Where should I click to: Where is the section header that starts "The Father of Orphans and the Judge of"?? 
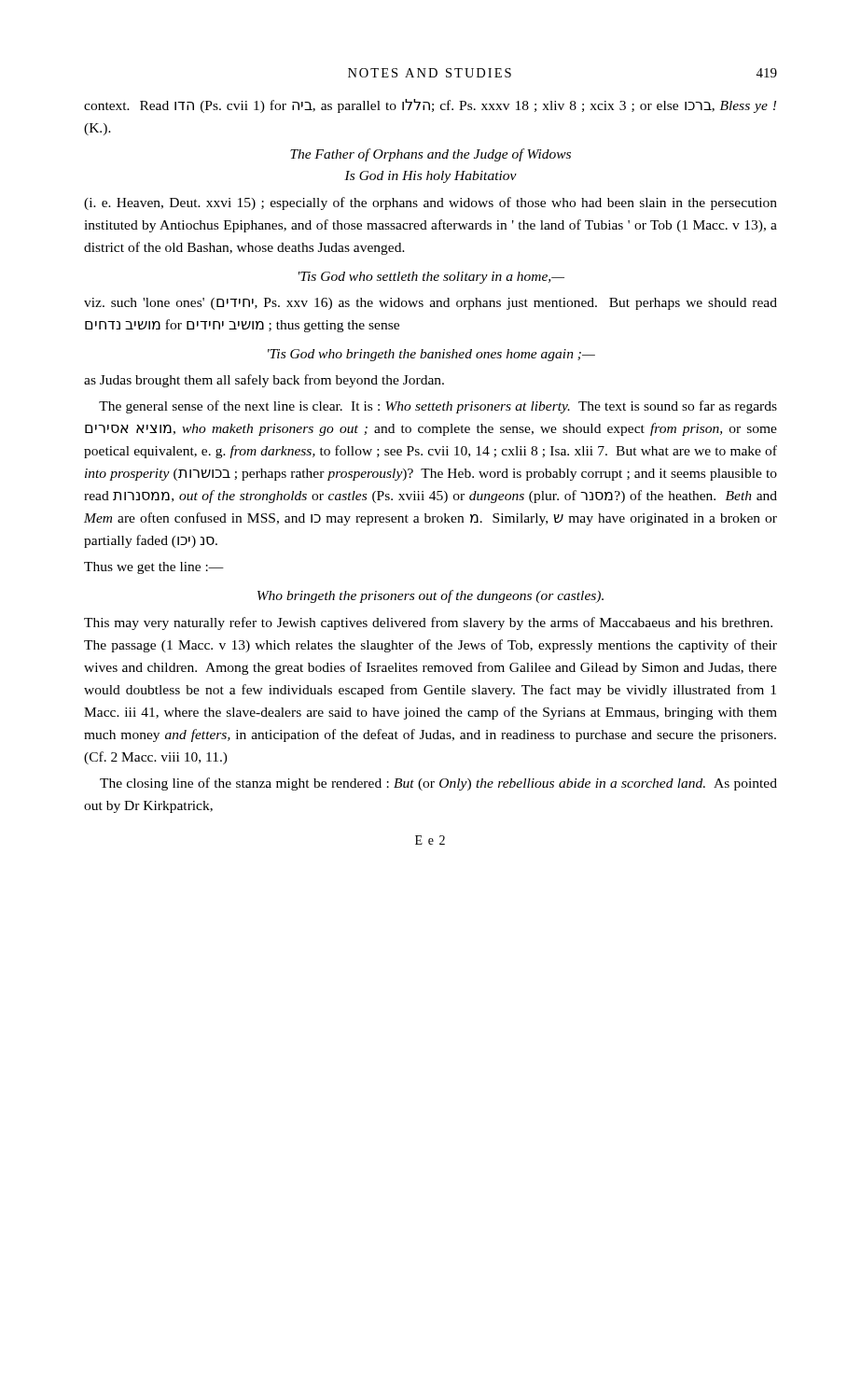click(x=430, y=164)
